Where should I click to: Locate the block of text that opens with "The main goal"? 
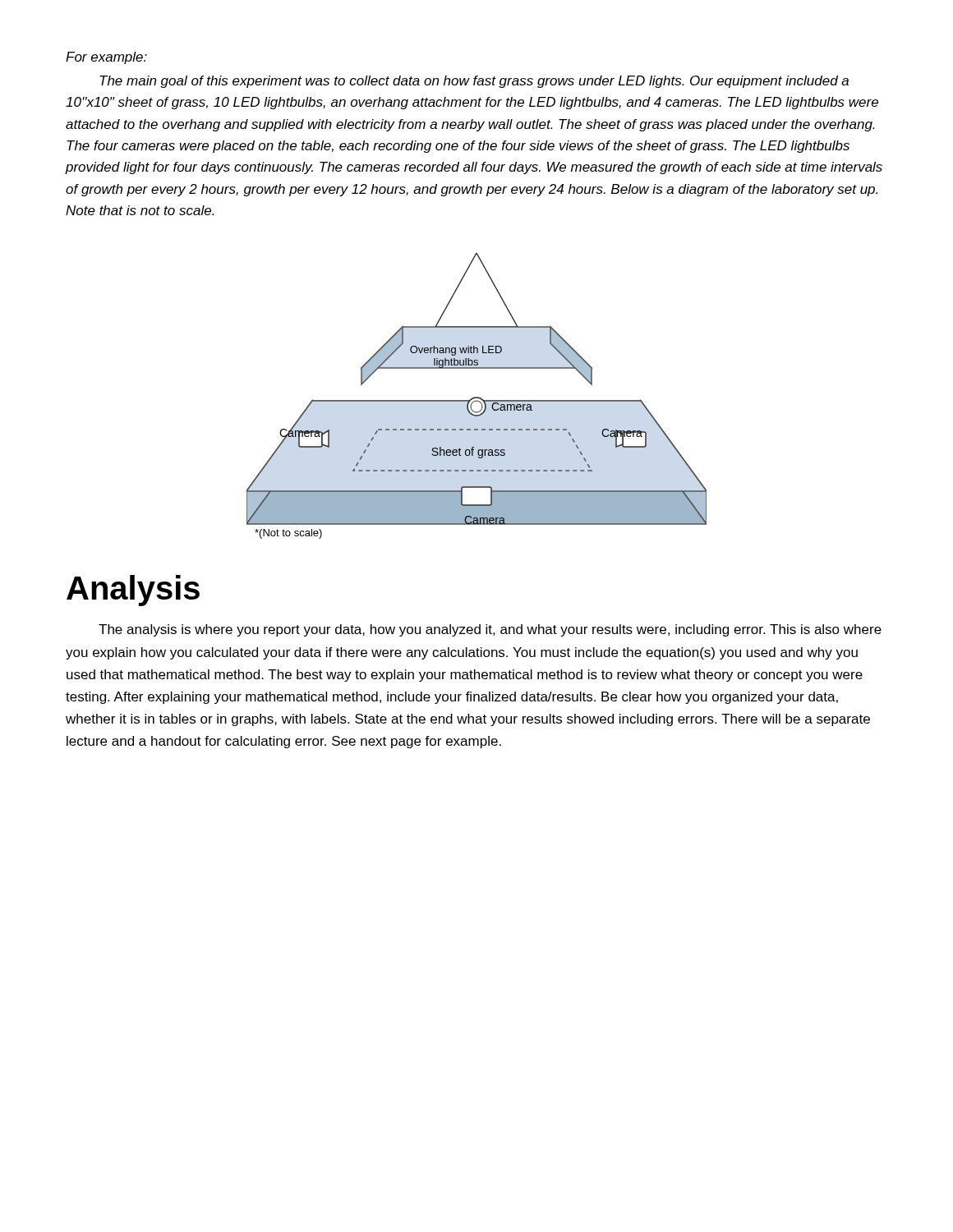(x=474, y=146)
